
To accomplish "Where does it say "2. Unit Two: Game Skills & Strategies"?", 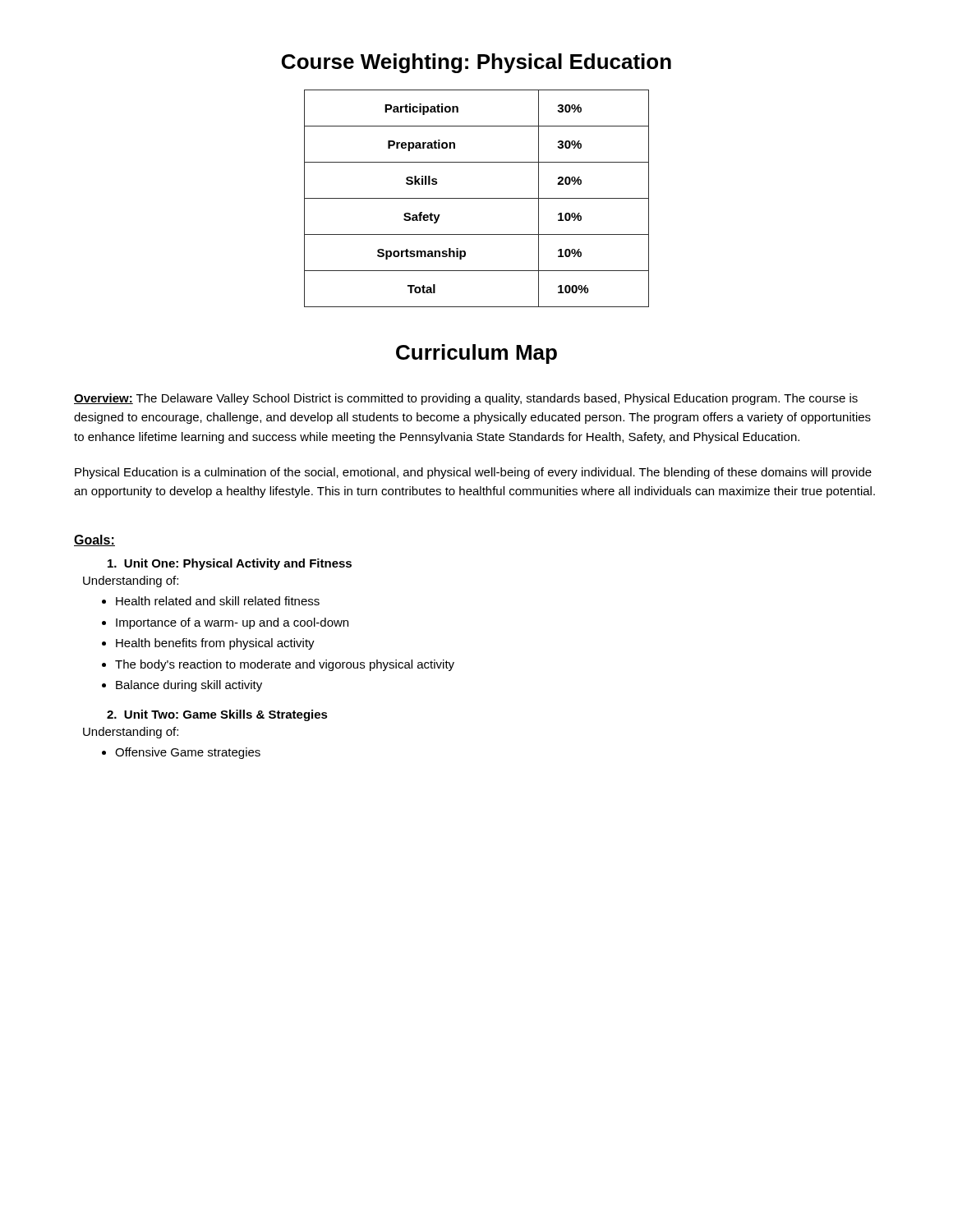I will coord(217,714).
